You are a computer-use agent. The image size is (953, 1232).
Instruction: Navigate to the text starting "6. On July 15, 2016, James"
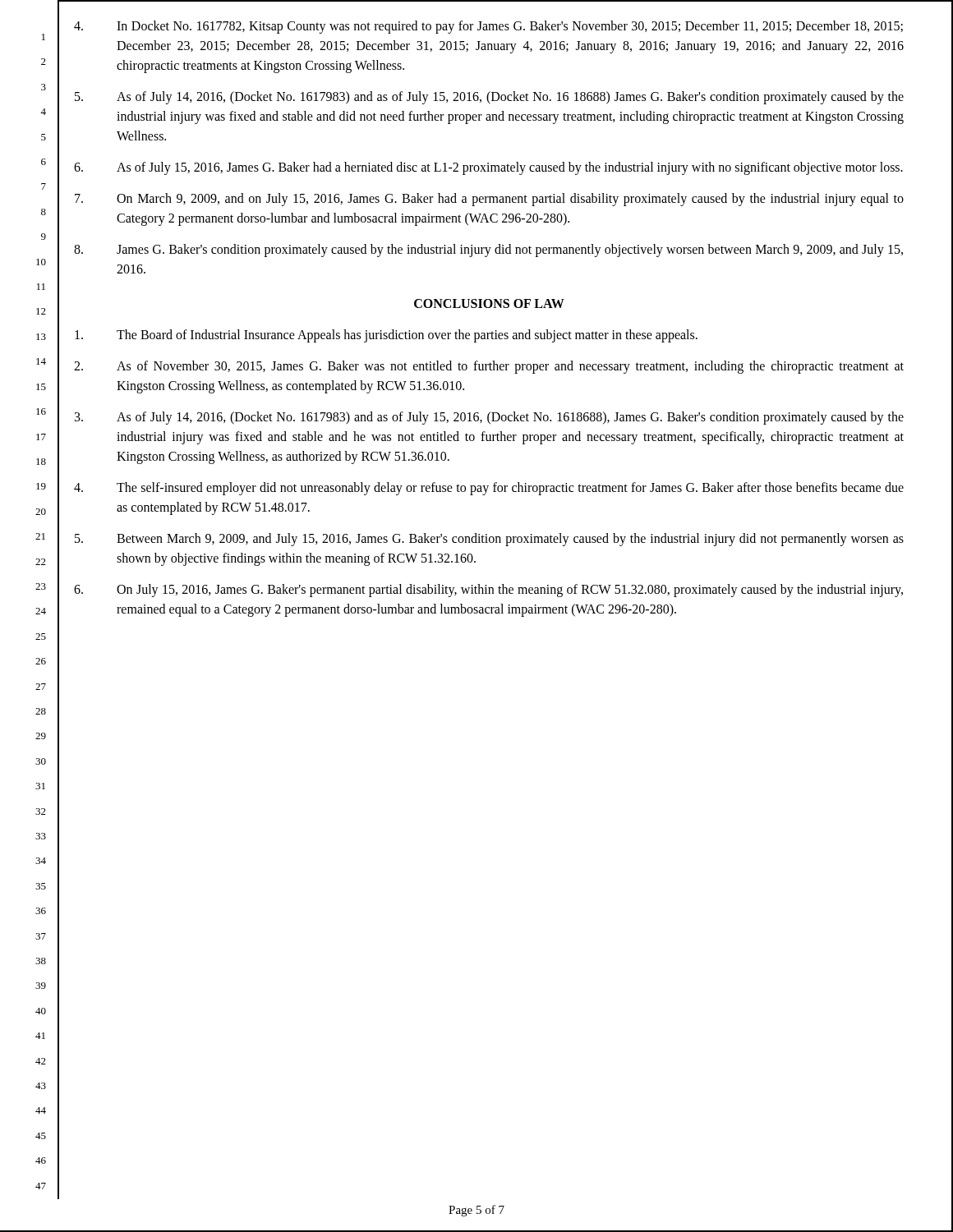click(x=489, y=600)
